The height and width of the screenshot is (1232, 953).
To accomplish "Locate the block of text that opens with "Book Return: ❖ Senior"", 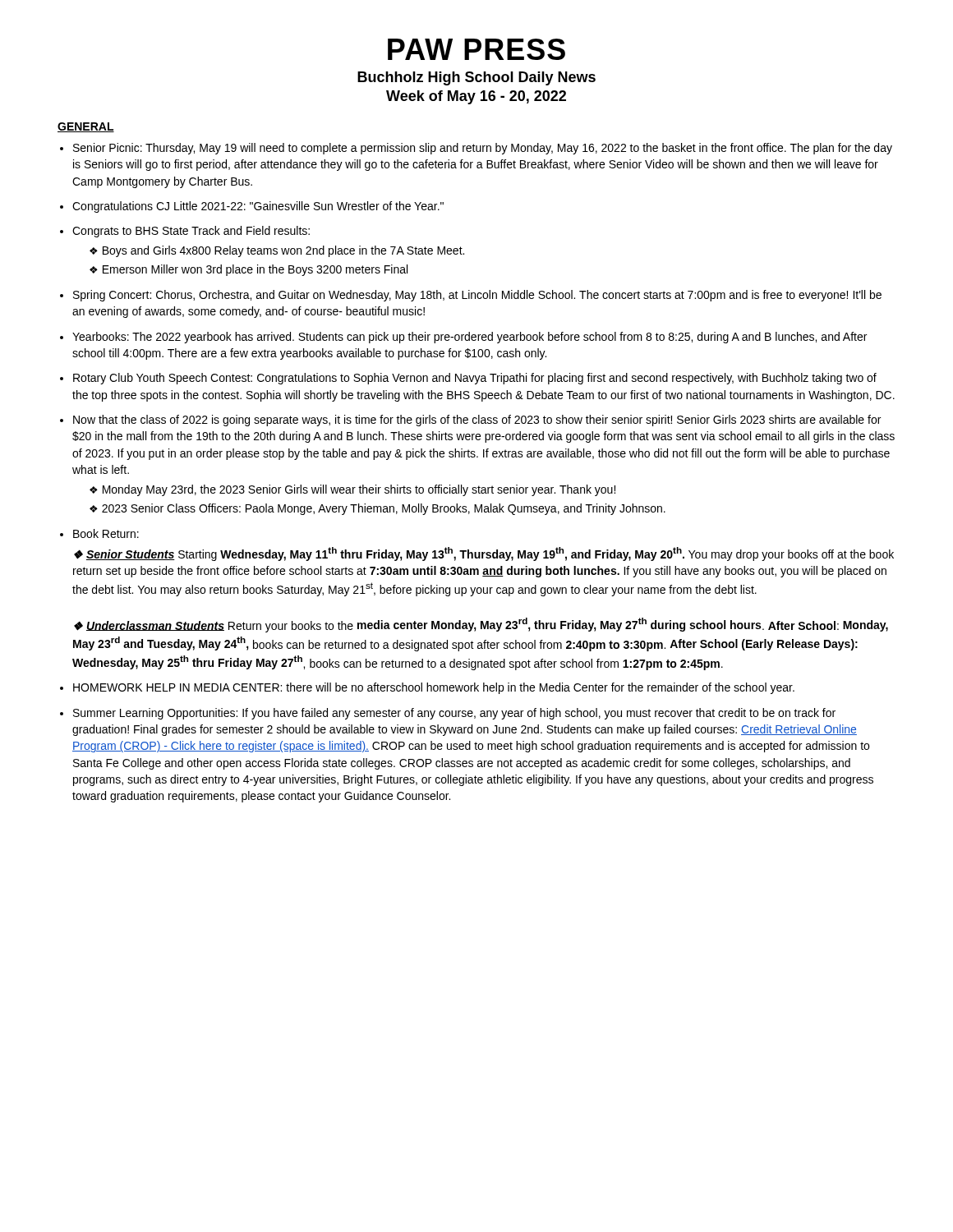I will coord(484,599).
